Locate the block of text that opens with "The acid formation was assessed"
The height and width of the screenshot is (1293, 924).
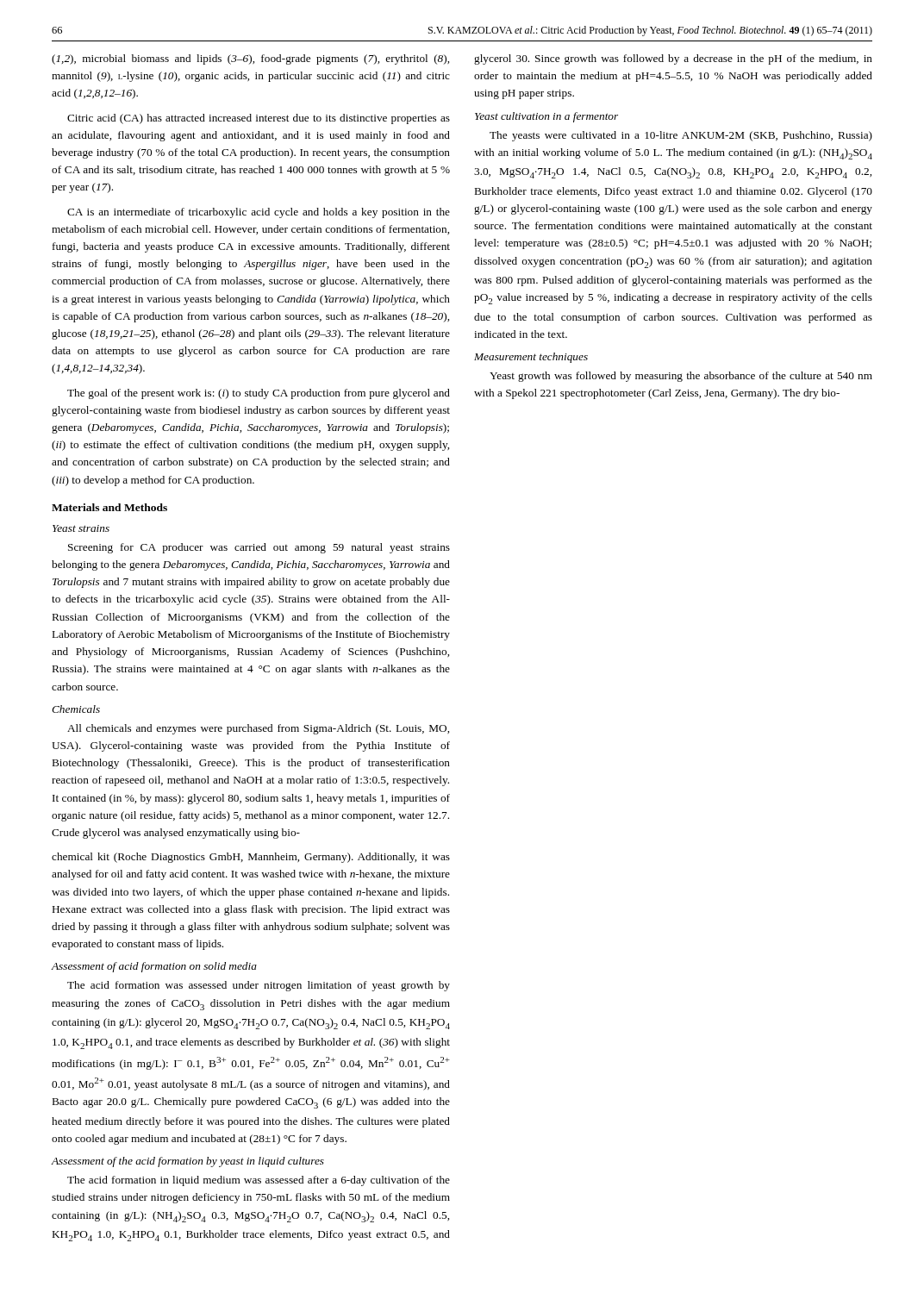pos(251,1062)
